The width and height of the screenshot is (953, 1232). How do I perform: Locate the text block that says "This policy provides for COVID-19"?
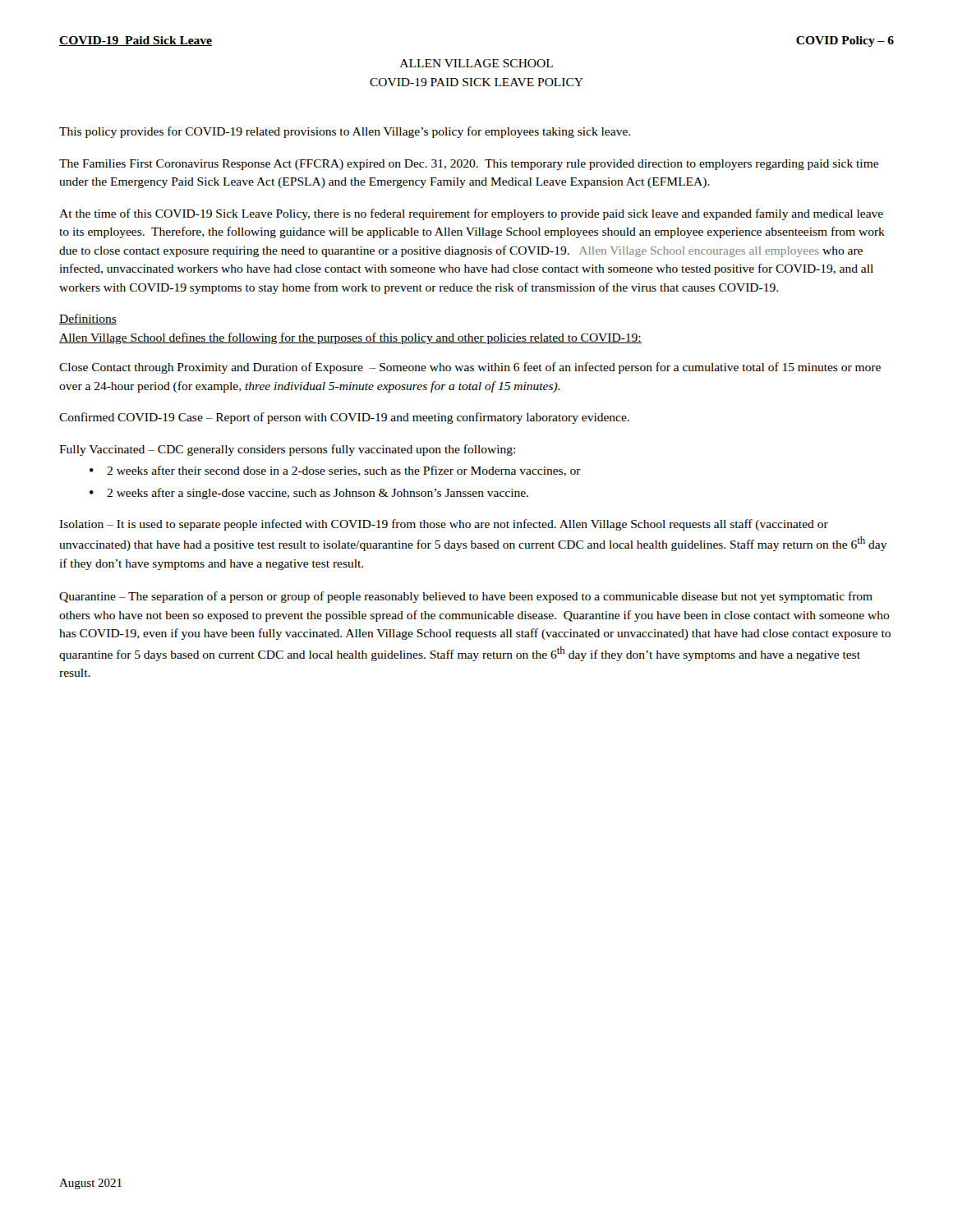coord(345,131)
